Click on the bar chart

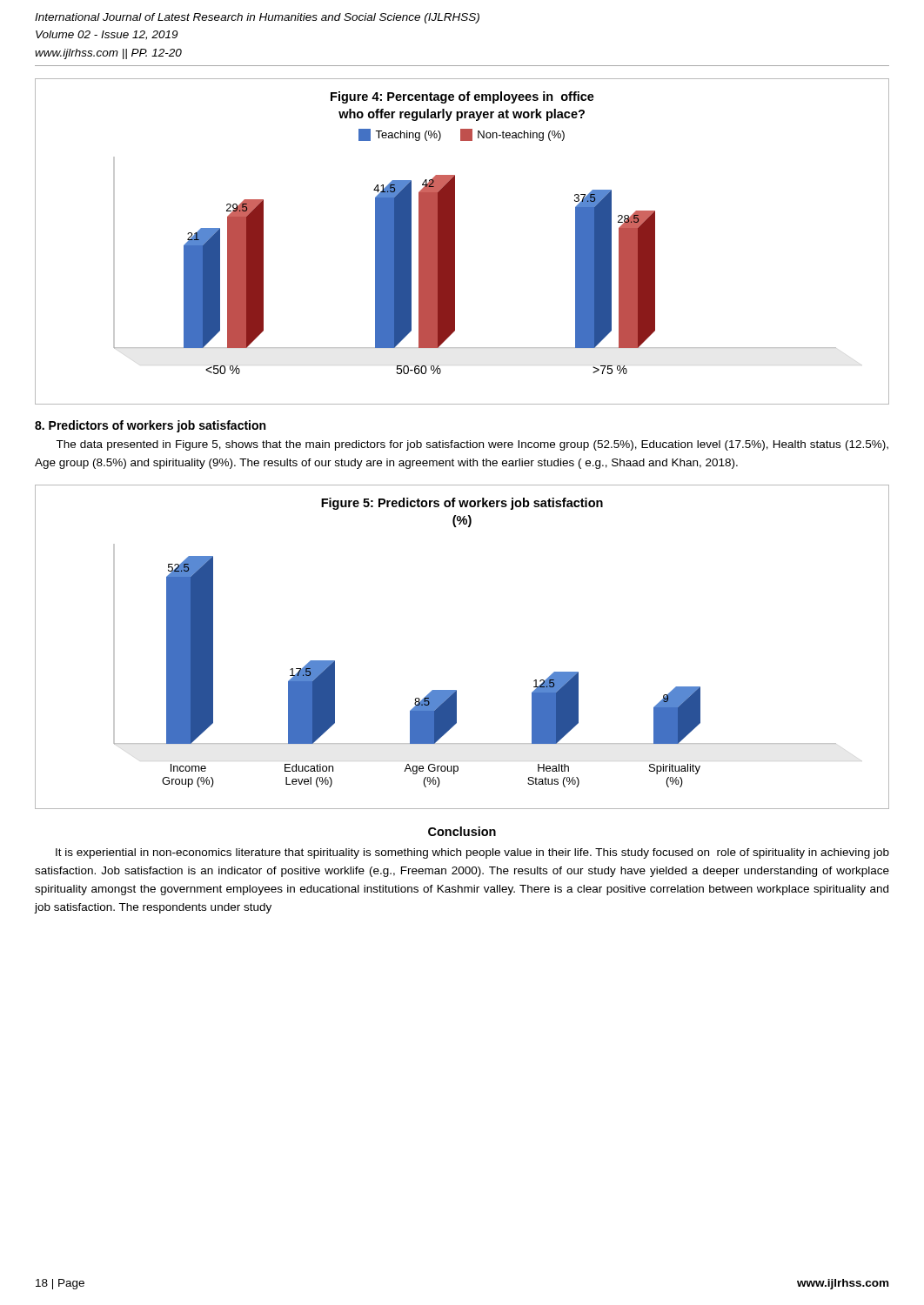pyautogui.click(x=462, y=647)
